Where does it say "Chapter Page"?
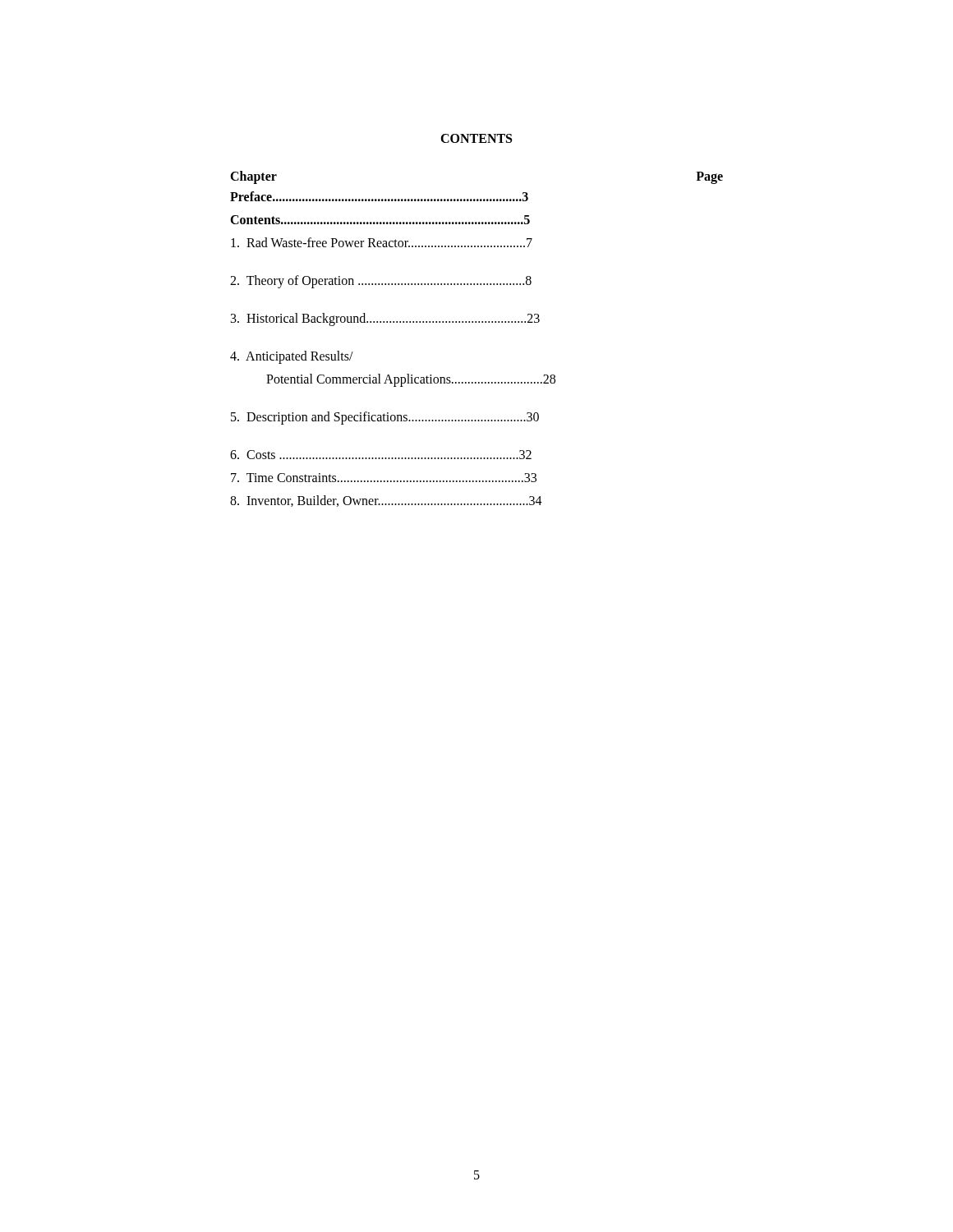 coord(262,177)
